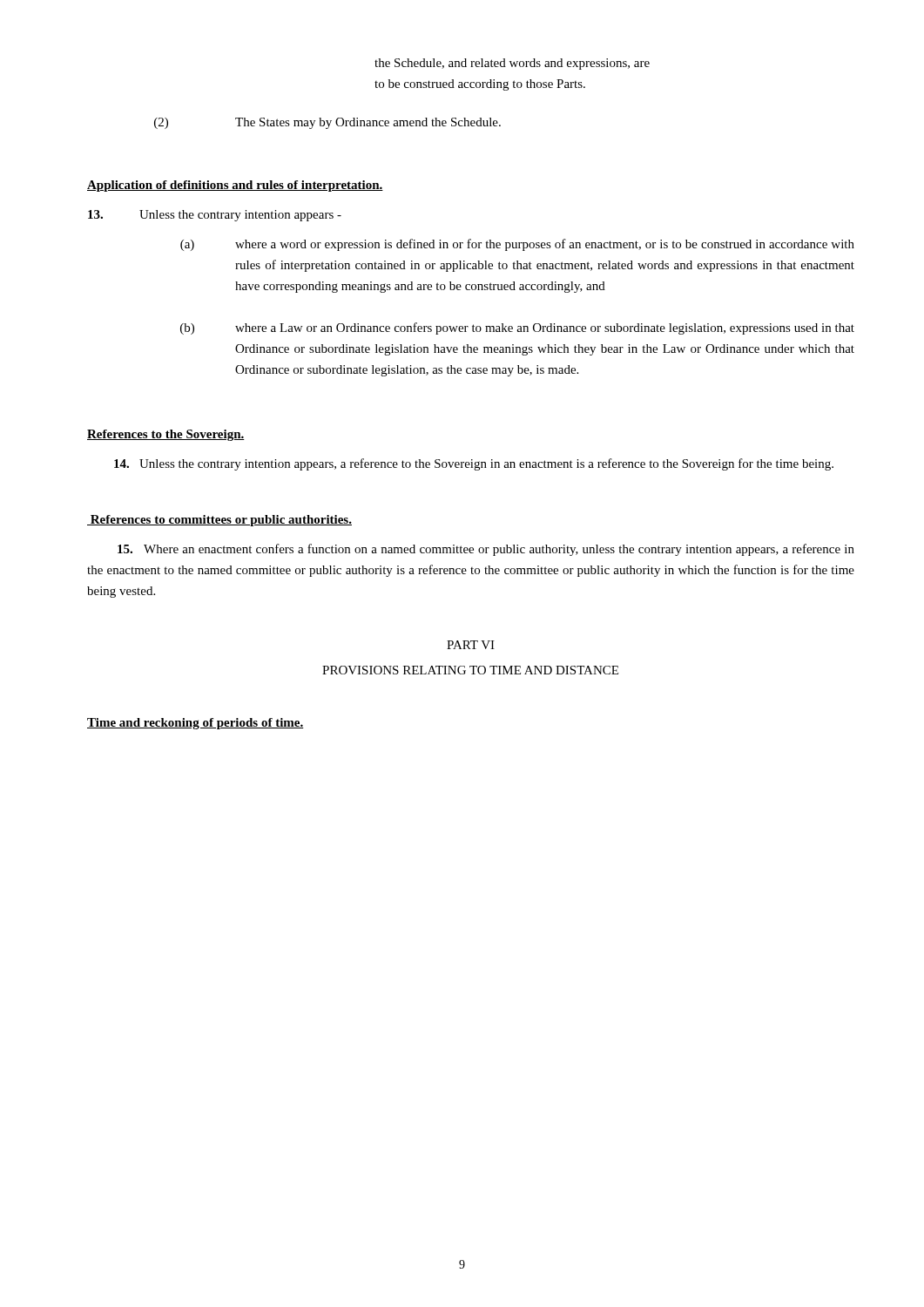Locate the section header containing "Application of definitions"
The width and height of the screenshot is (924, 1307).
point(235,185)
